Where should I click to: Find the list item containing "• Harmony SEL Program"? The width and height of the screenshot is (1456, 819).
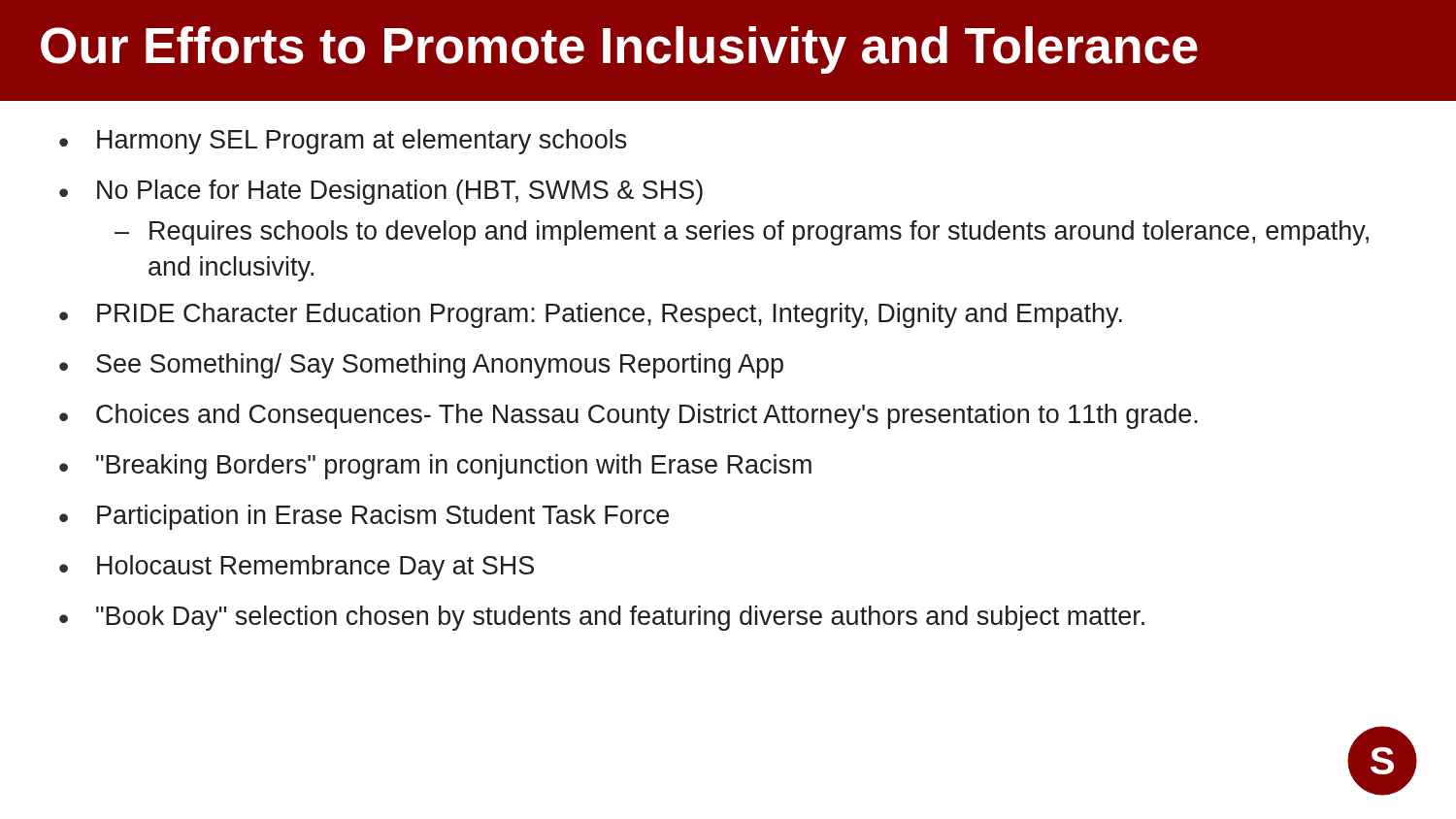343,141
